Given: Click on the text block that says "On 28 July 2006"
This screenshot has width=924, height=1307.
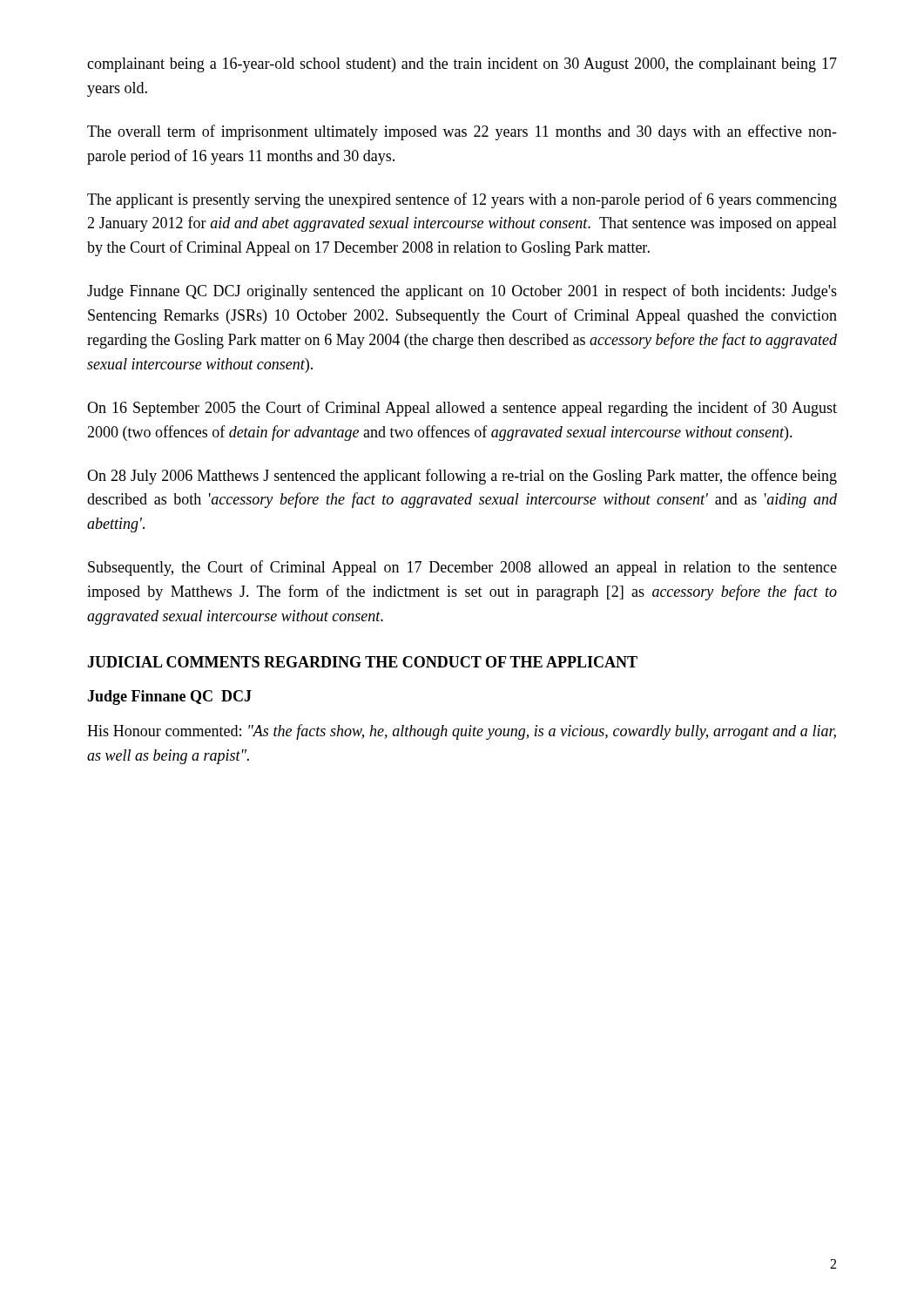Looking at the screenshot, I should click(462, 500).
